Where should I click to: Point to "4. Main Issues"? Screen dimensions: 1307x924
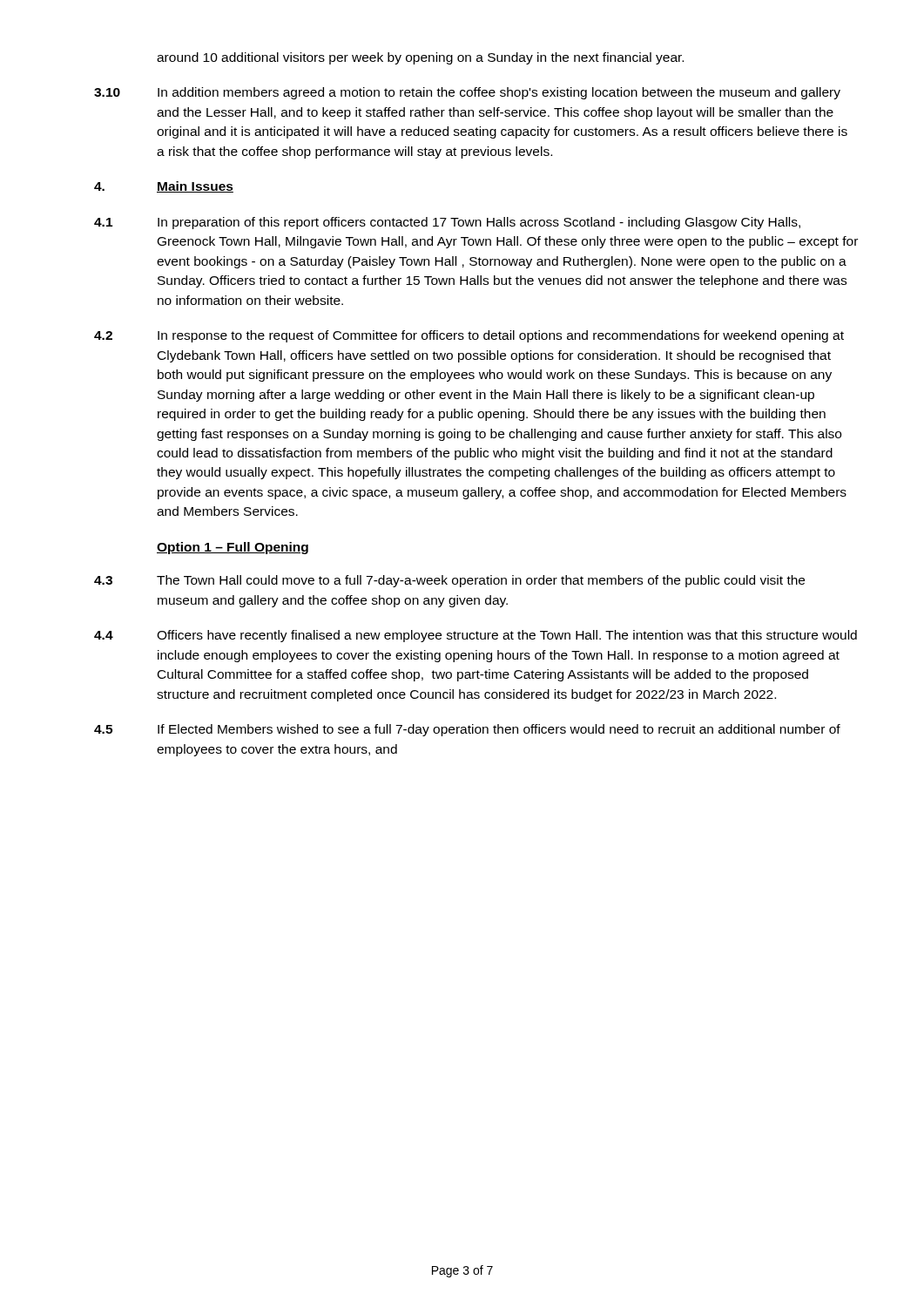coord(164,187)
